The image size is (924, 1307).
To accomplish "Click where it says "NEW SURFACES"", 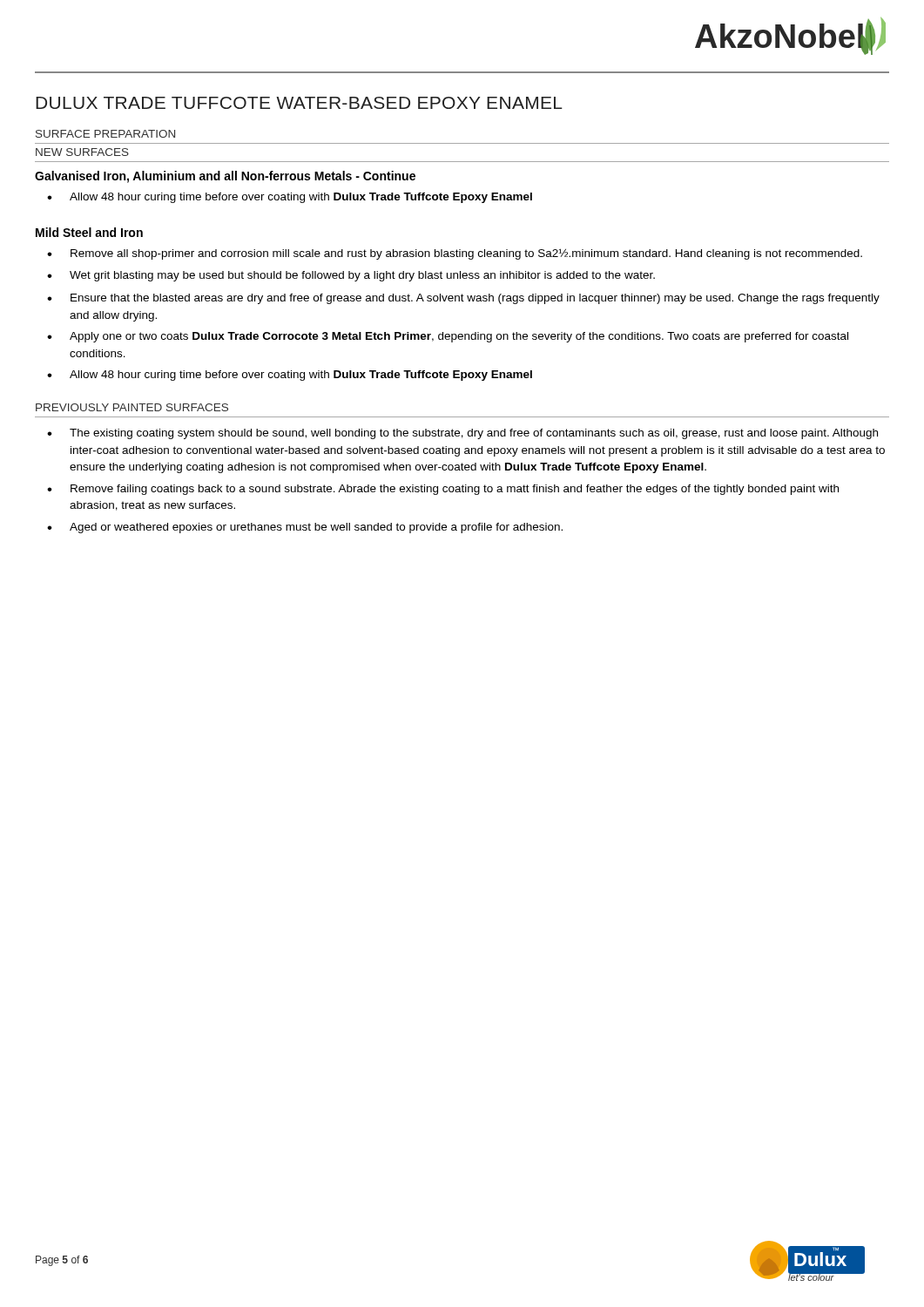I will 82,152.
